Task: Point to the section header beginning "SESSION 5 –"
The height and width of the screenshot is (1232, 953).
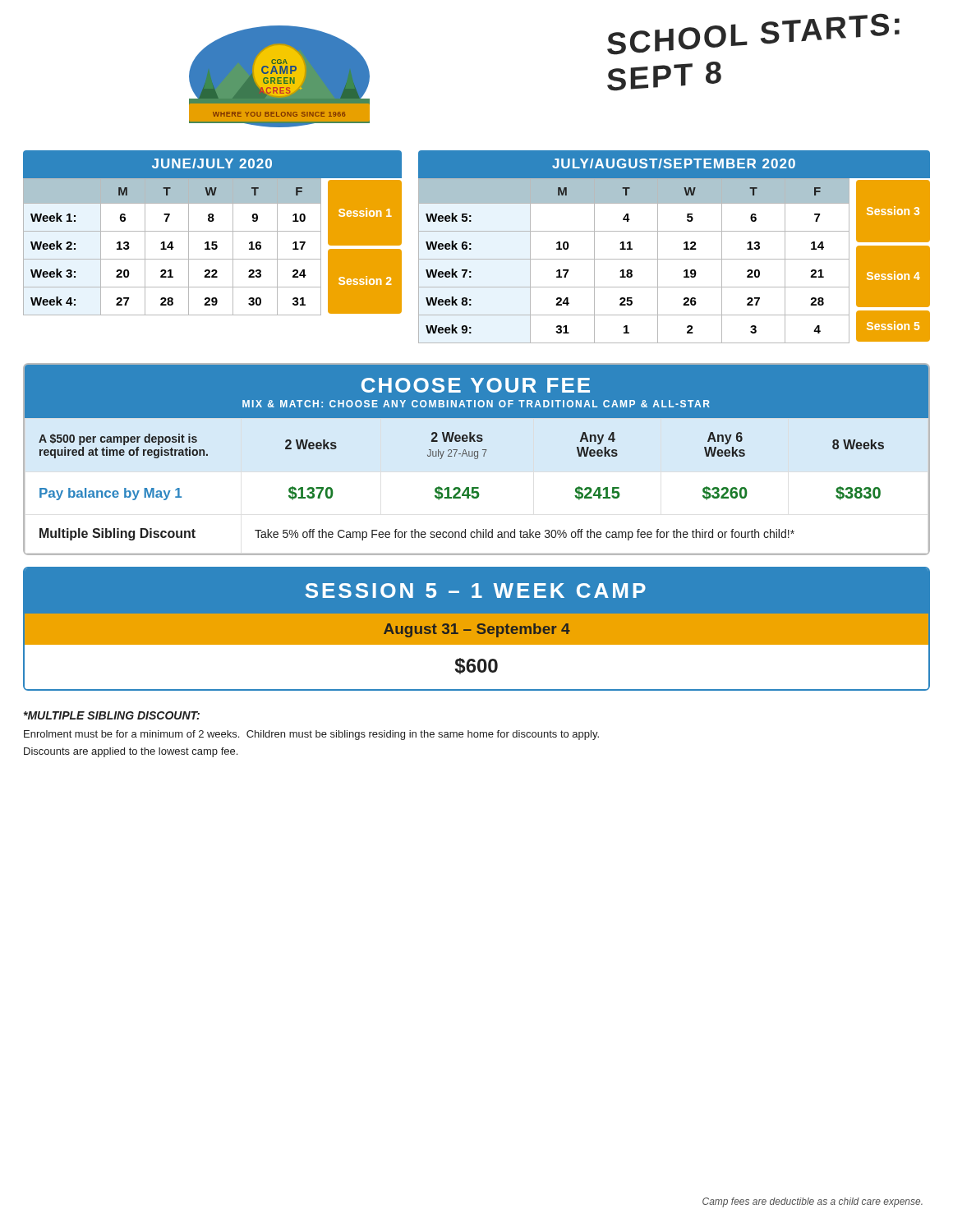Action: coord(476,590)
